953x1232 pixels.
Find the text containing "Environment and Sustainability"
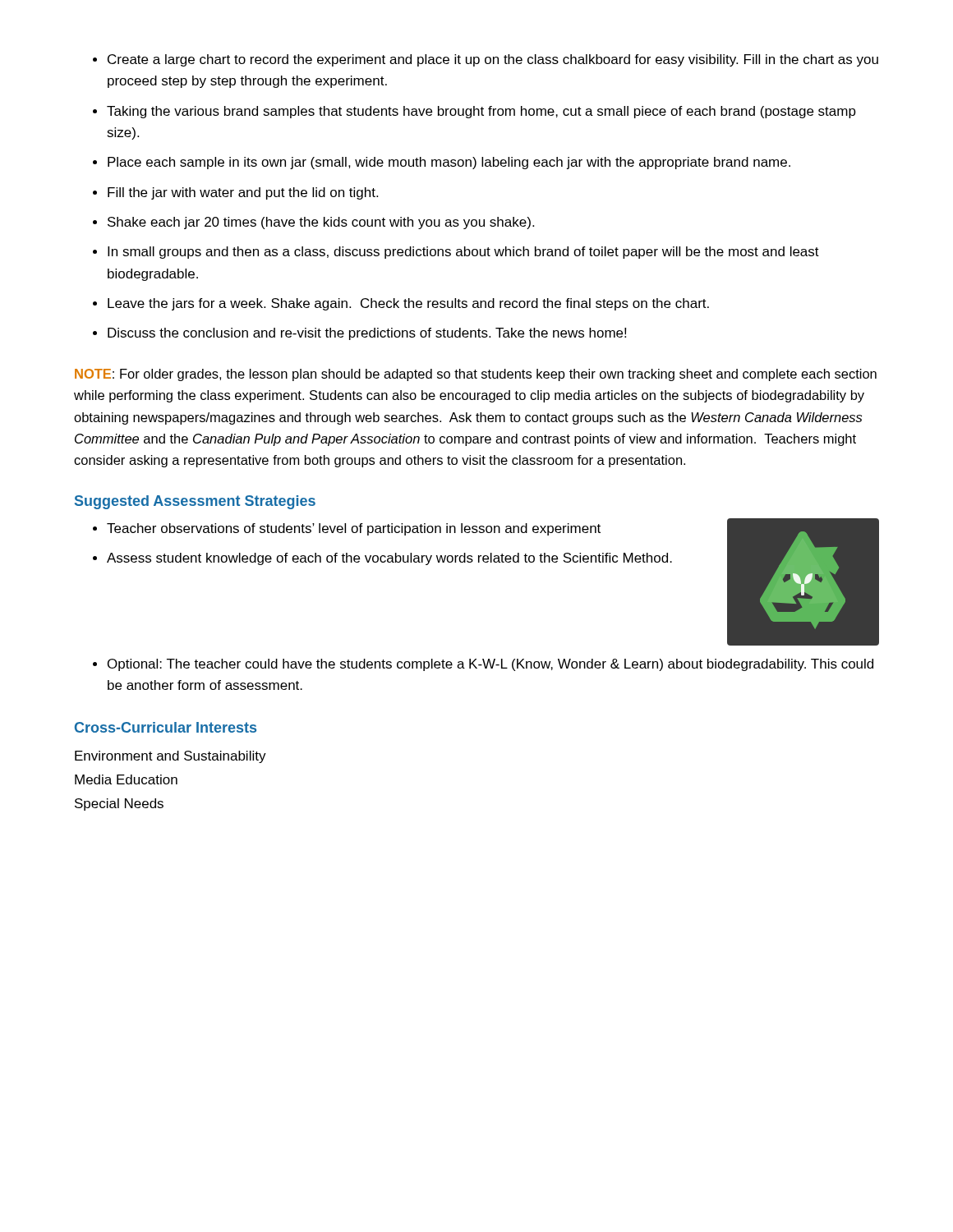[x=170, y=756]
